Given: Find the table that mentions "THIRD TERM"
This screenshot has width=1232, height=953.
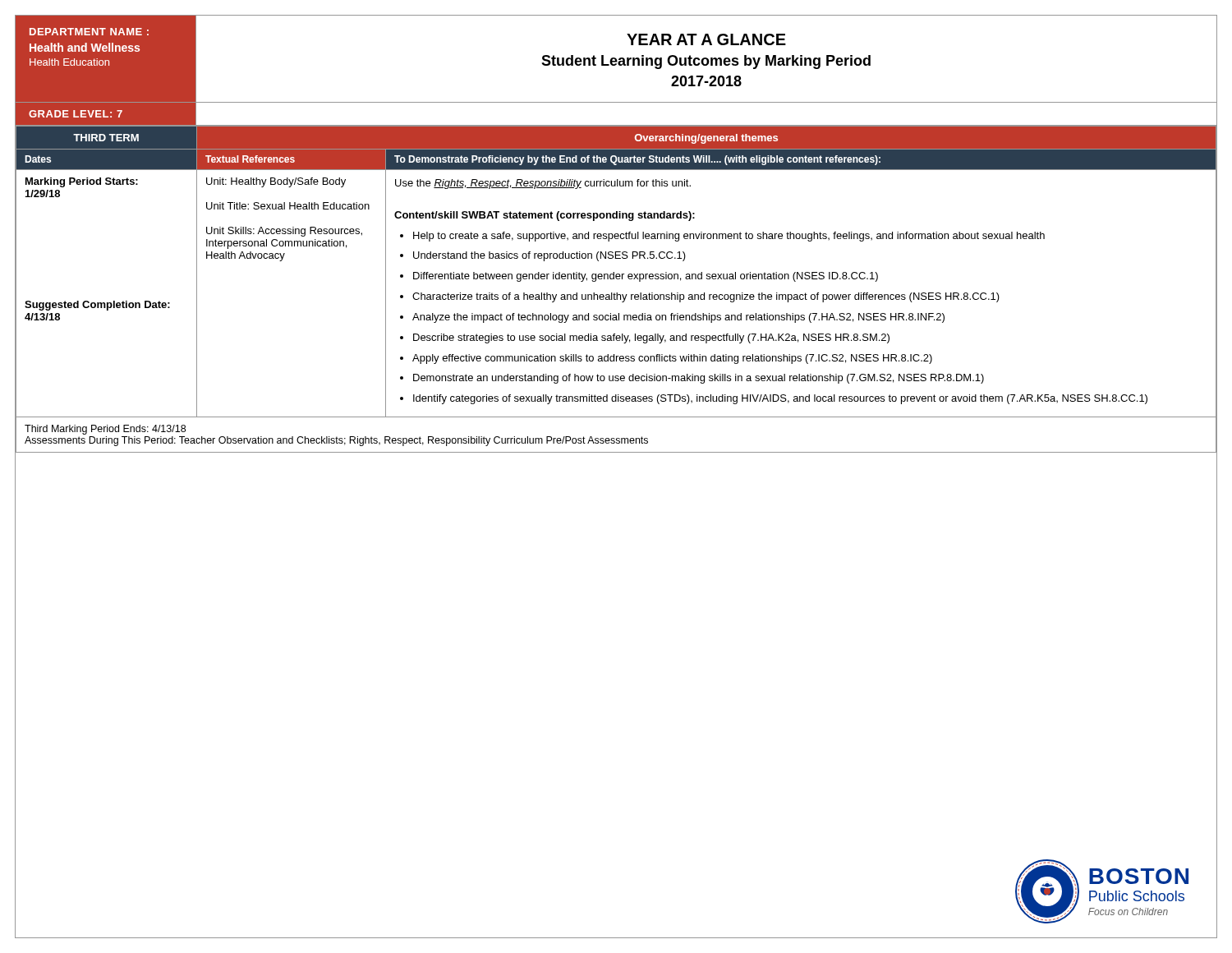Looking at the screenshot, I should click(616, 289).
